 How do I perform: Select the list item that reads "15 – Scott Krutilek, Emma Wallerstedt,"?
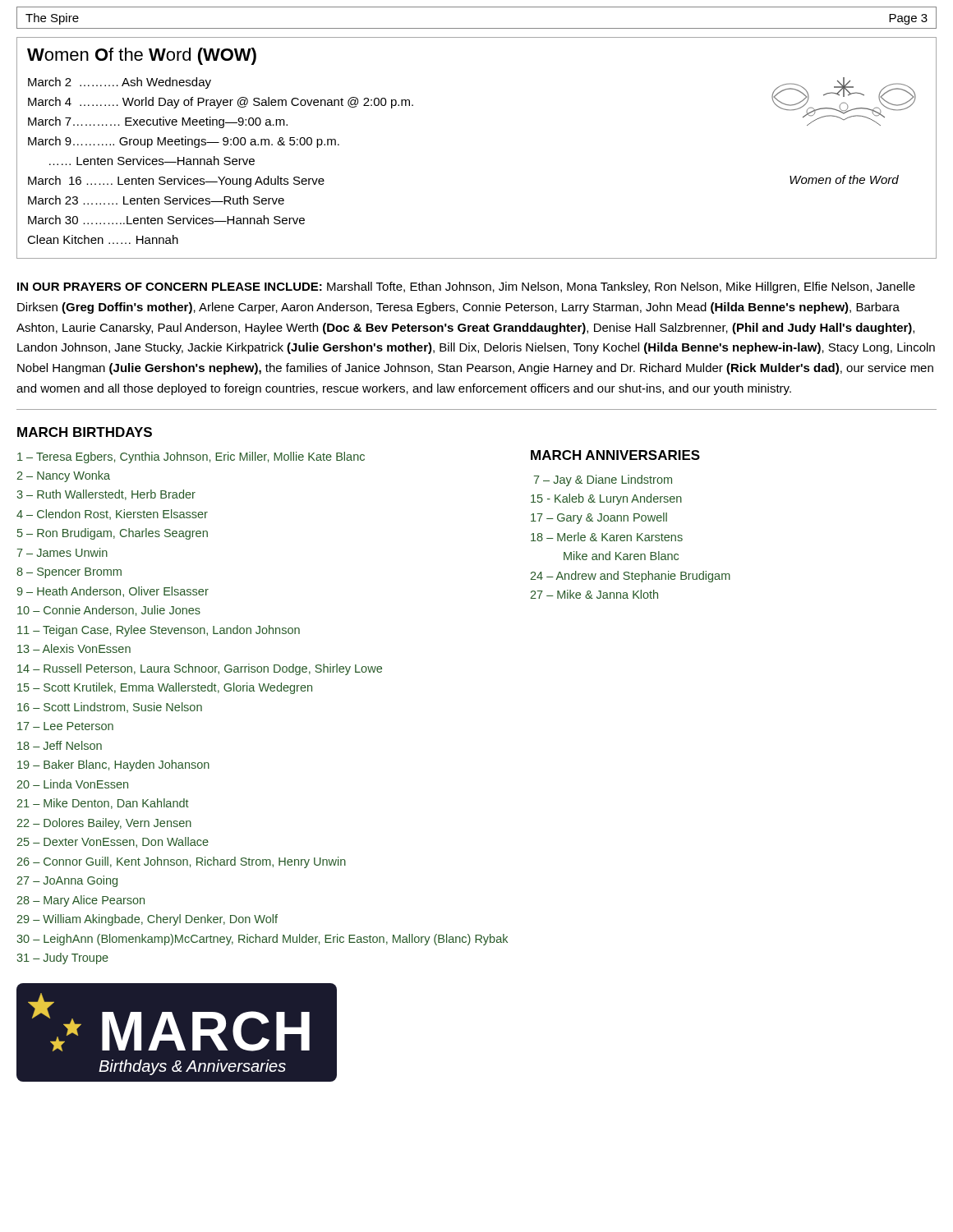[165, 688]
